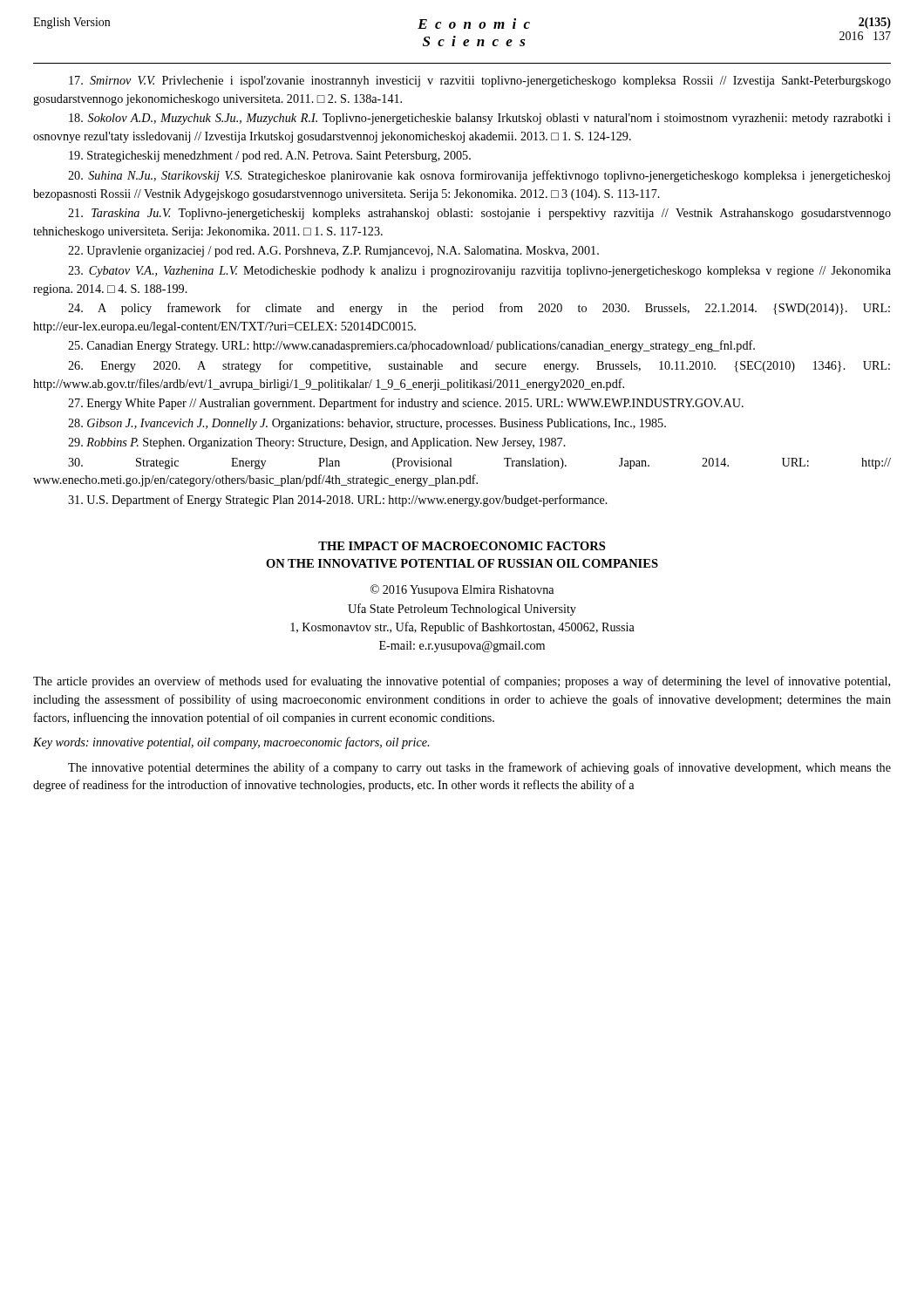The image size is (924, 1308).
Task: Find "25. Canadian Energy Strategy. URL: http://www.canadaspremiers.ca/phocadownload/ publications/canadian_energy_strategy_eng_fnl.pdf." on this page
Action: click(x=412, y=346)
